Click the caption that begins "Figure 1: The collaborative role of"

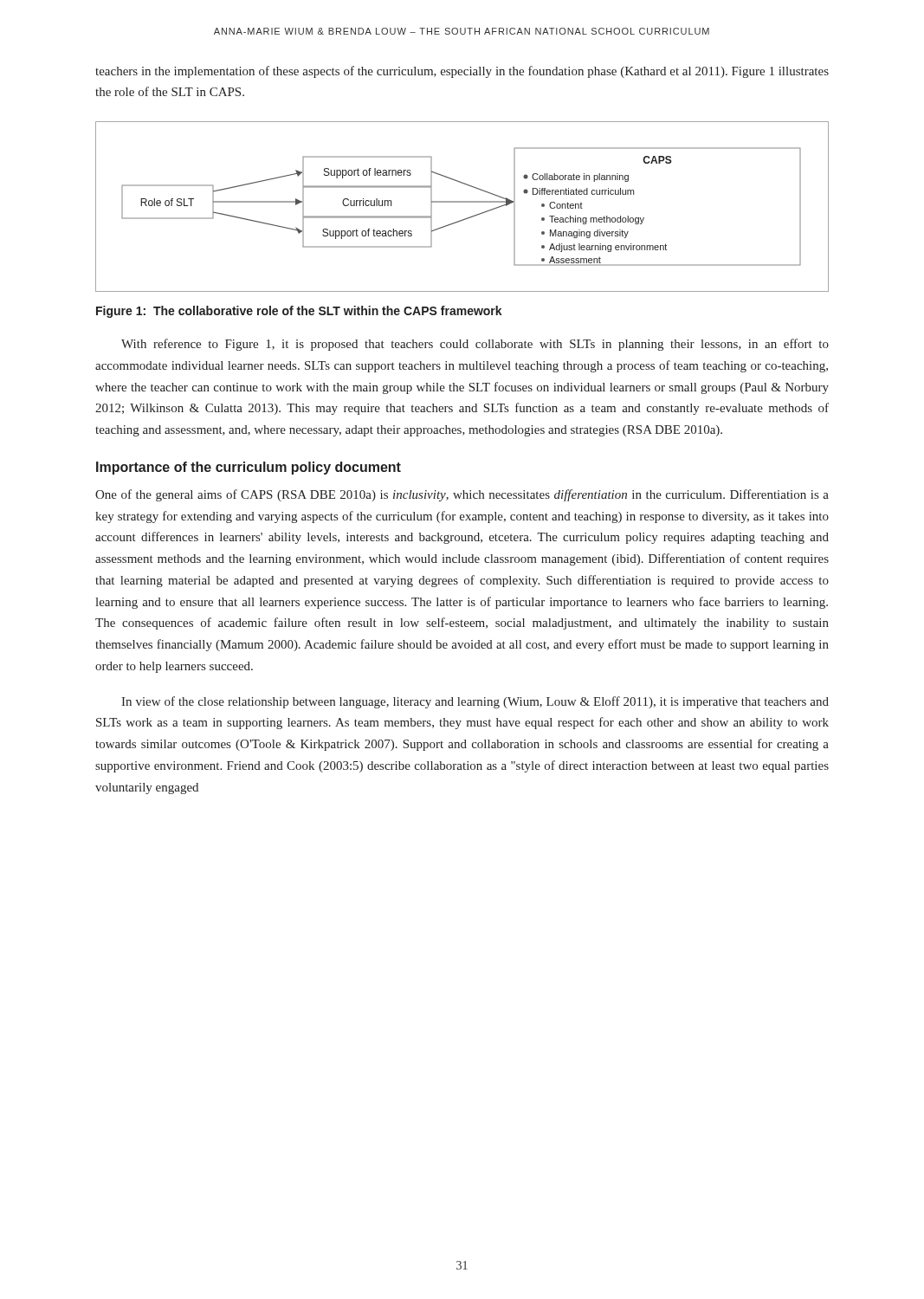299,311
